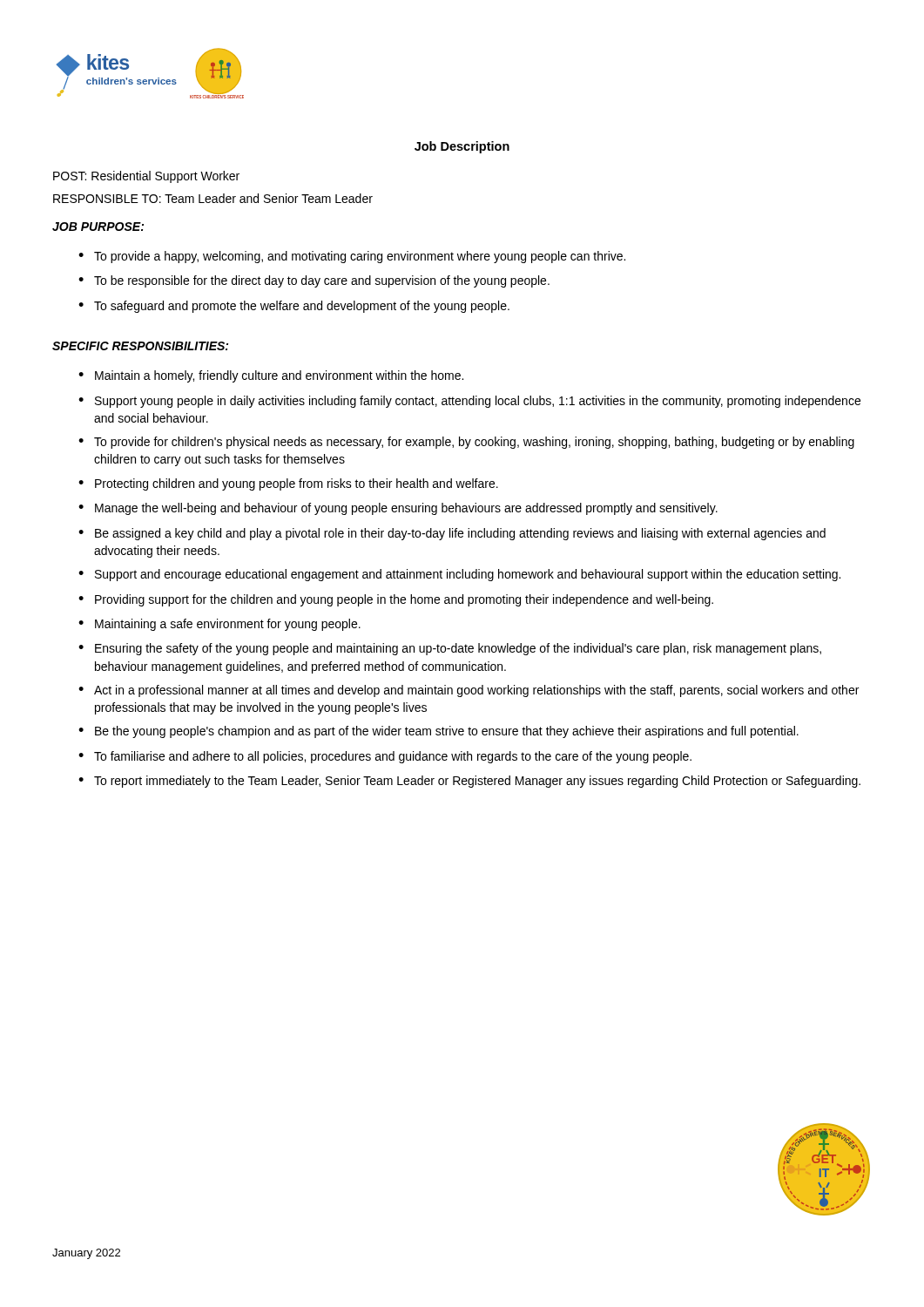
Task: Select the block starting "• To report immediately to the Team Leader,"
Action: click(475, 782)
